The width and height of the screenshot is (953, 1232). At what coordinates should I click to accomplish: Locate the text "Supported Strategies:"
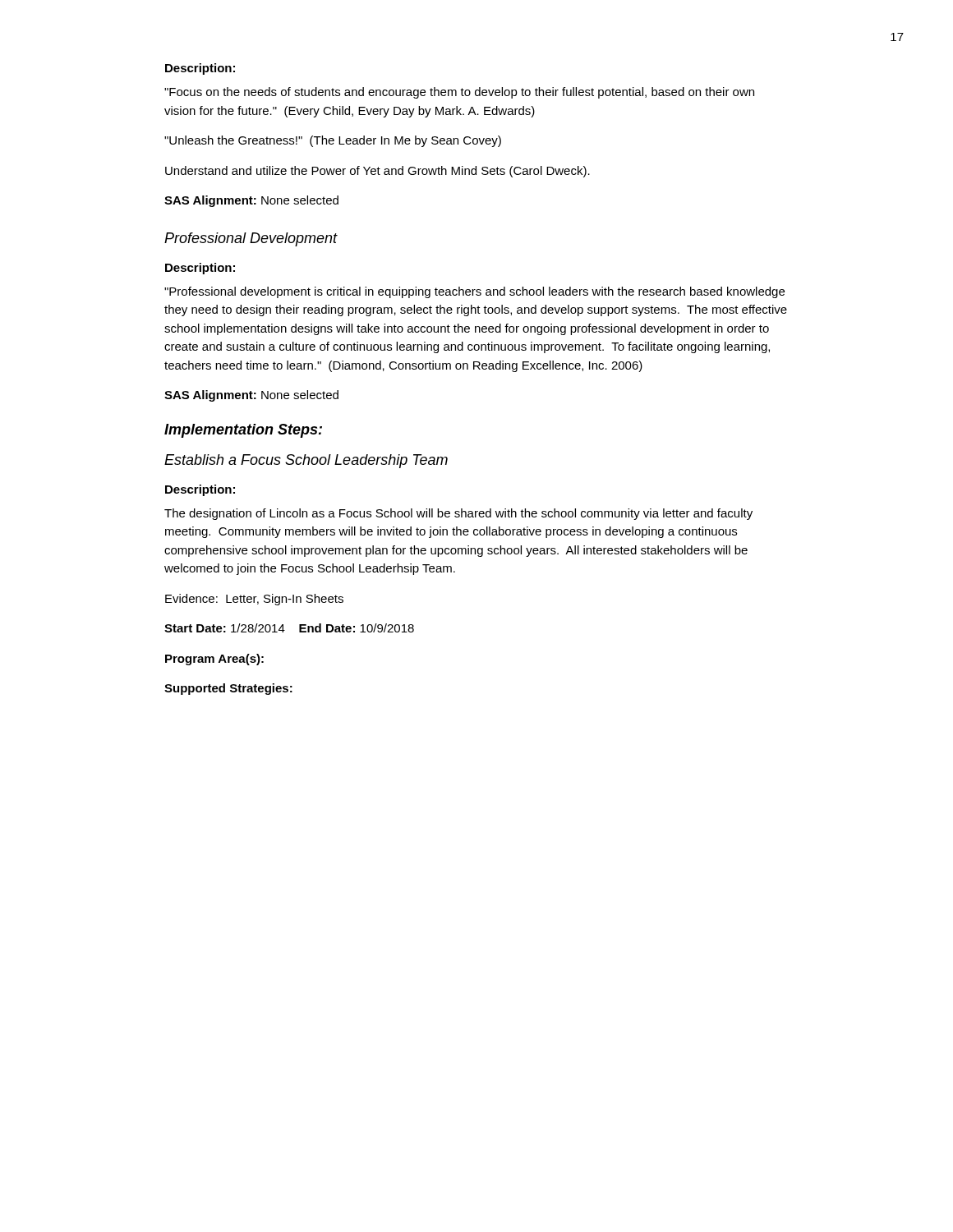point(229,688)
